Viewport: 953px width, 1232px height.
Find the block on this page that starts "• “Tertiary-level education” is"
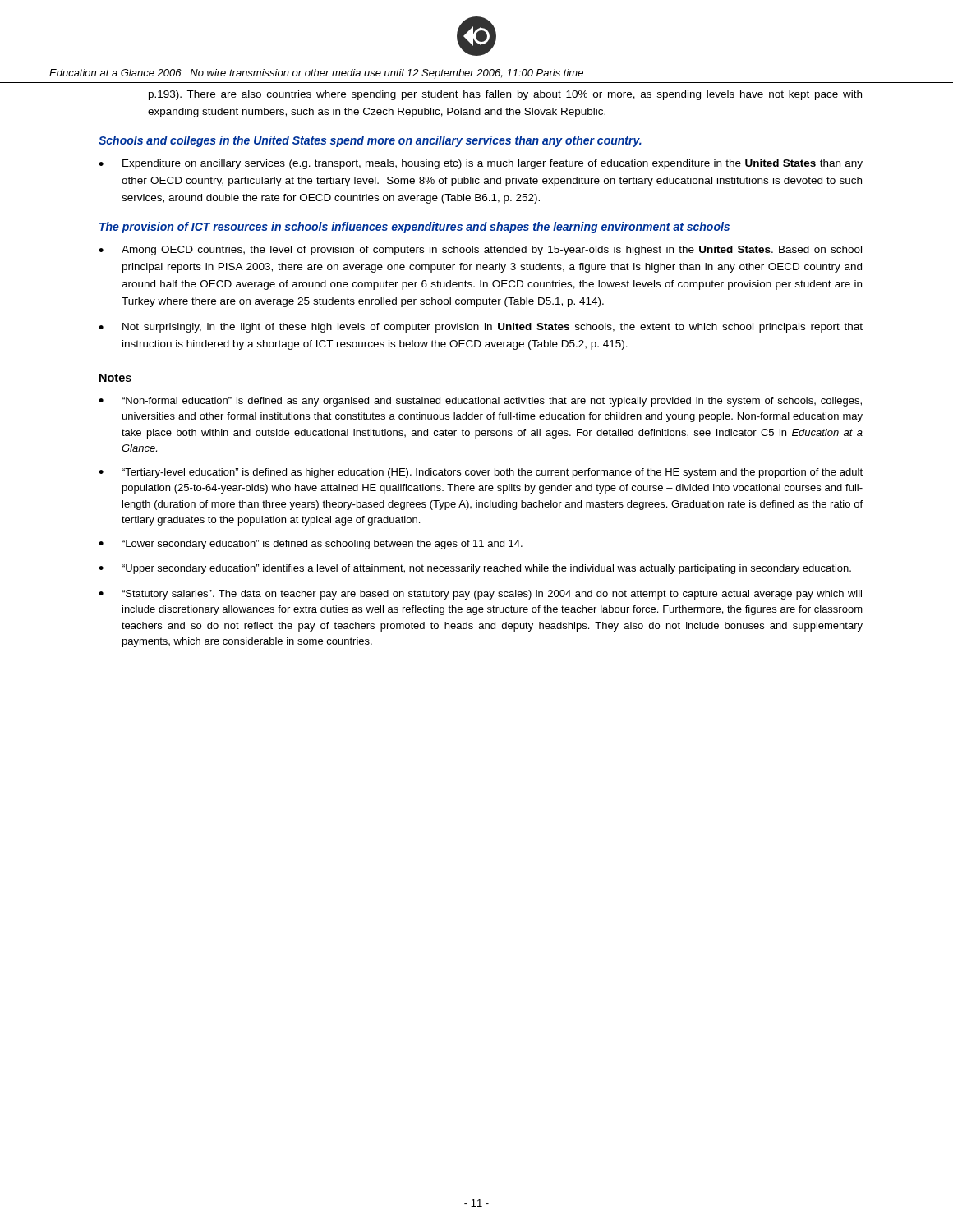[481, 496]
